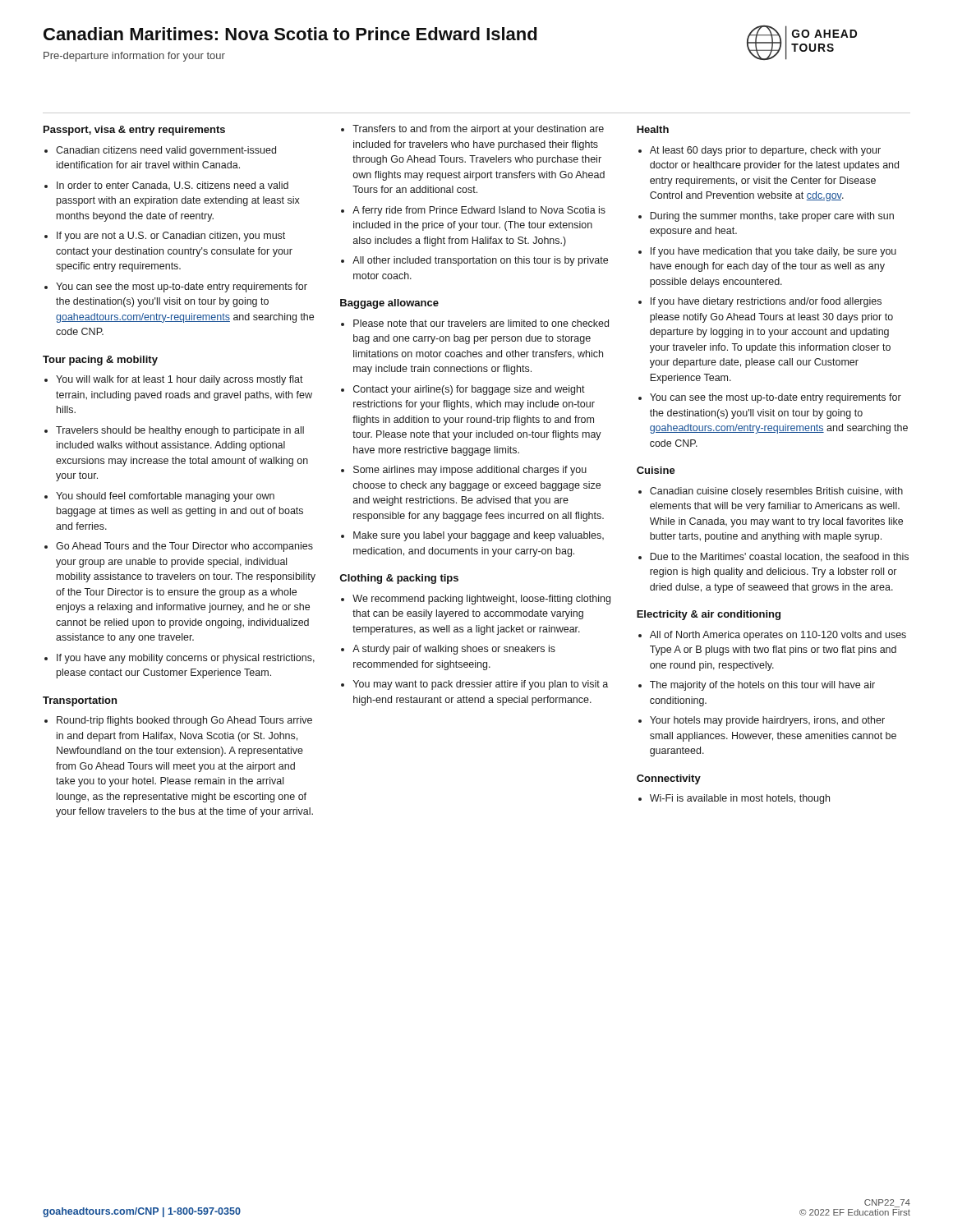
Task: Locate the text starting "Please note that"
Action: (481, 346)
